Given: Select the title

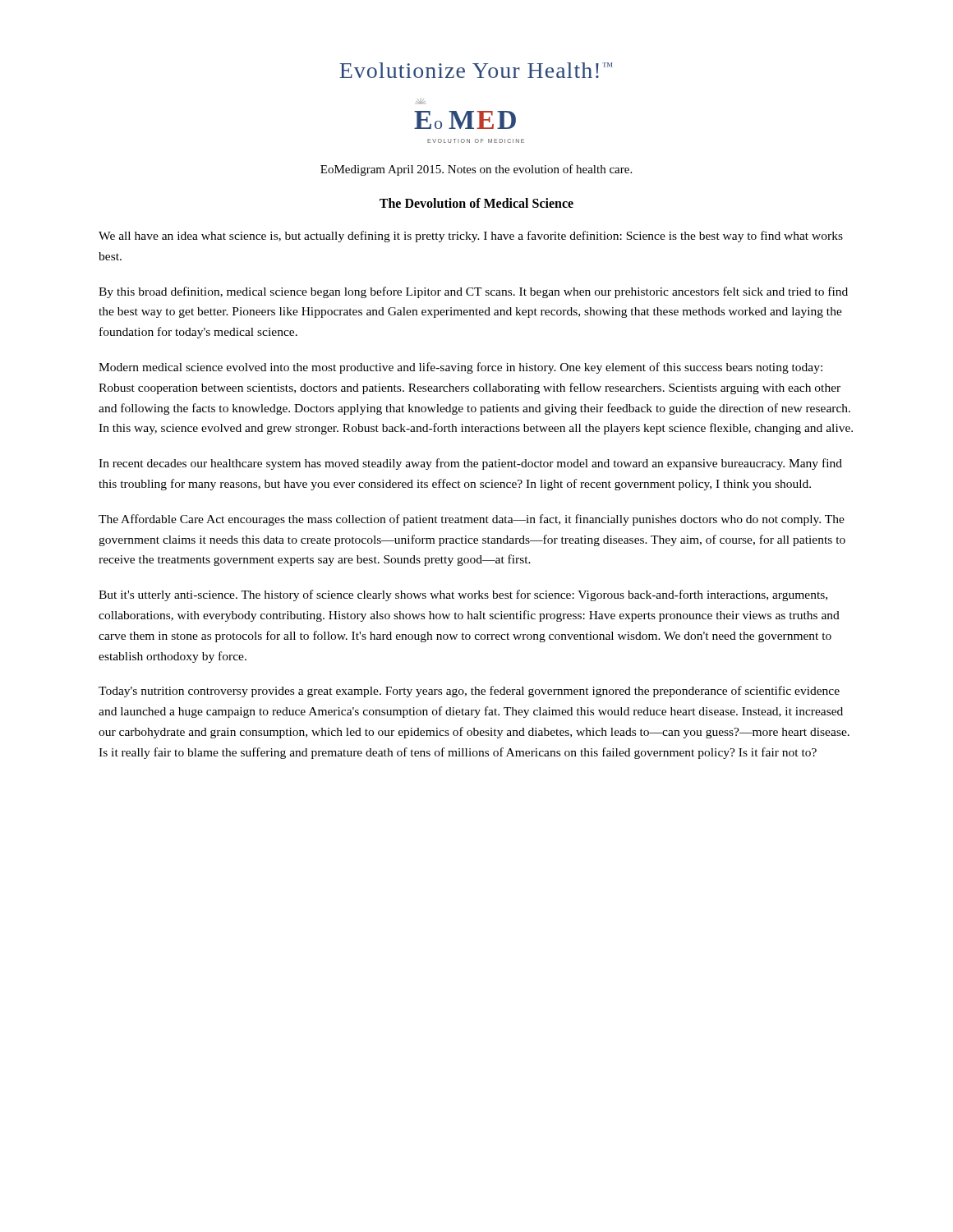Looking at the screenshot, I should (476, 70).
